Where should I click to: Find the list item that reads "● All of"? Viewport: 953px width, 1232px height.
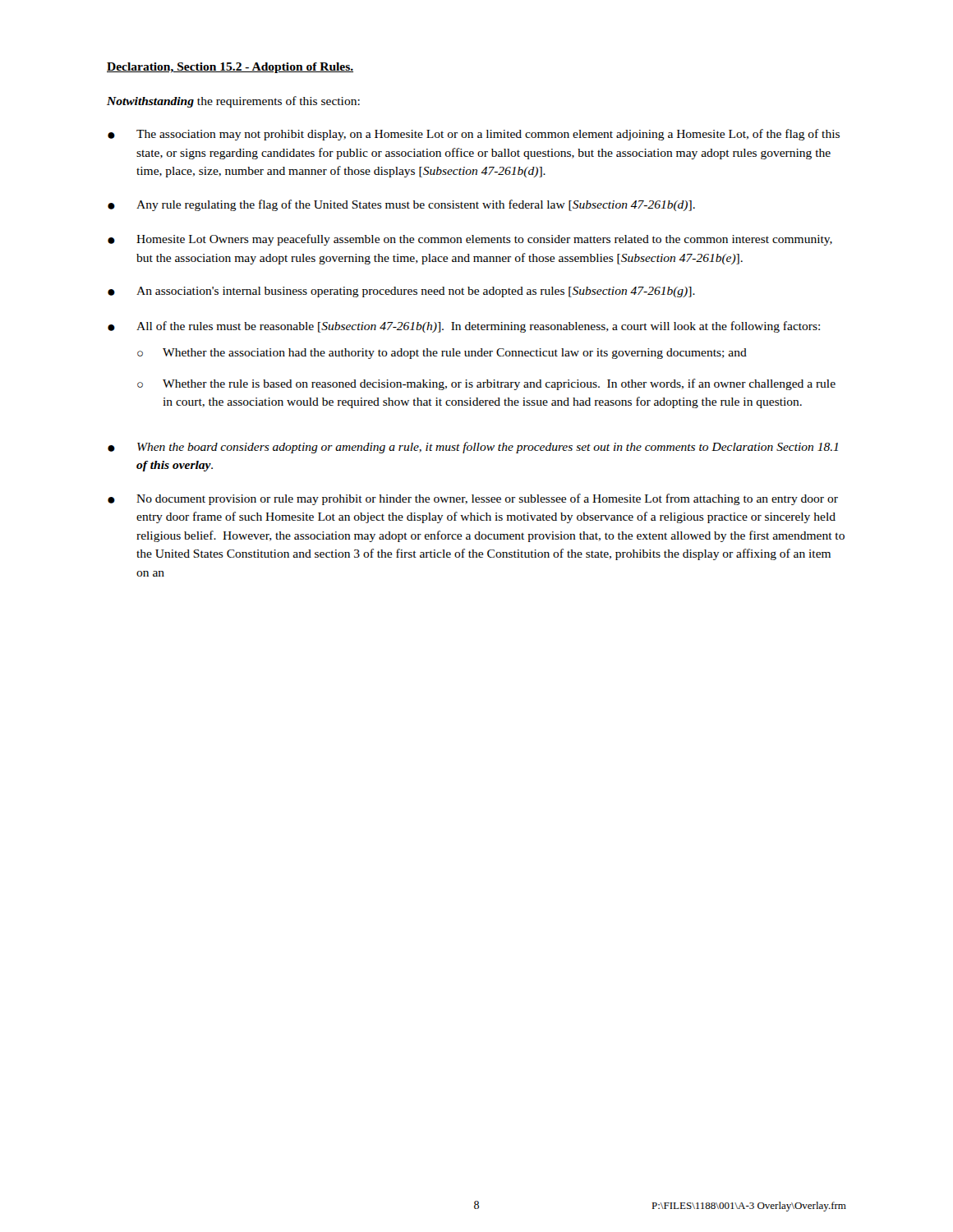(x=476, y=370)
